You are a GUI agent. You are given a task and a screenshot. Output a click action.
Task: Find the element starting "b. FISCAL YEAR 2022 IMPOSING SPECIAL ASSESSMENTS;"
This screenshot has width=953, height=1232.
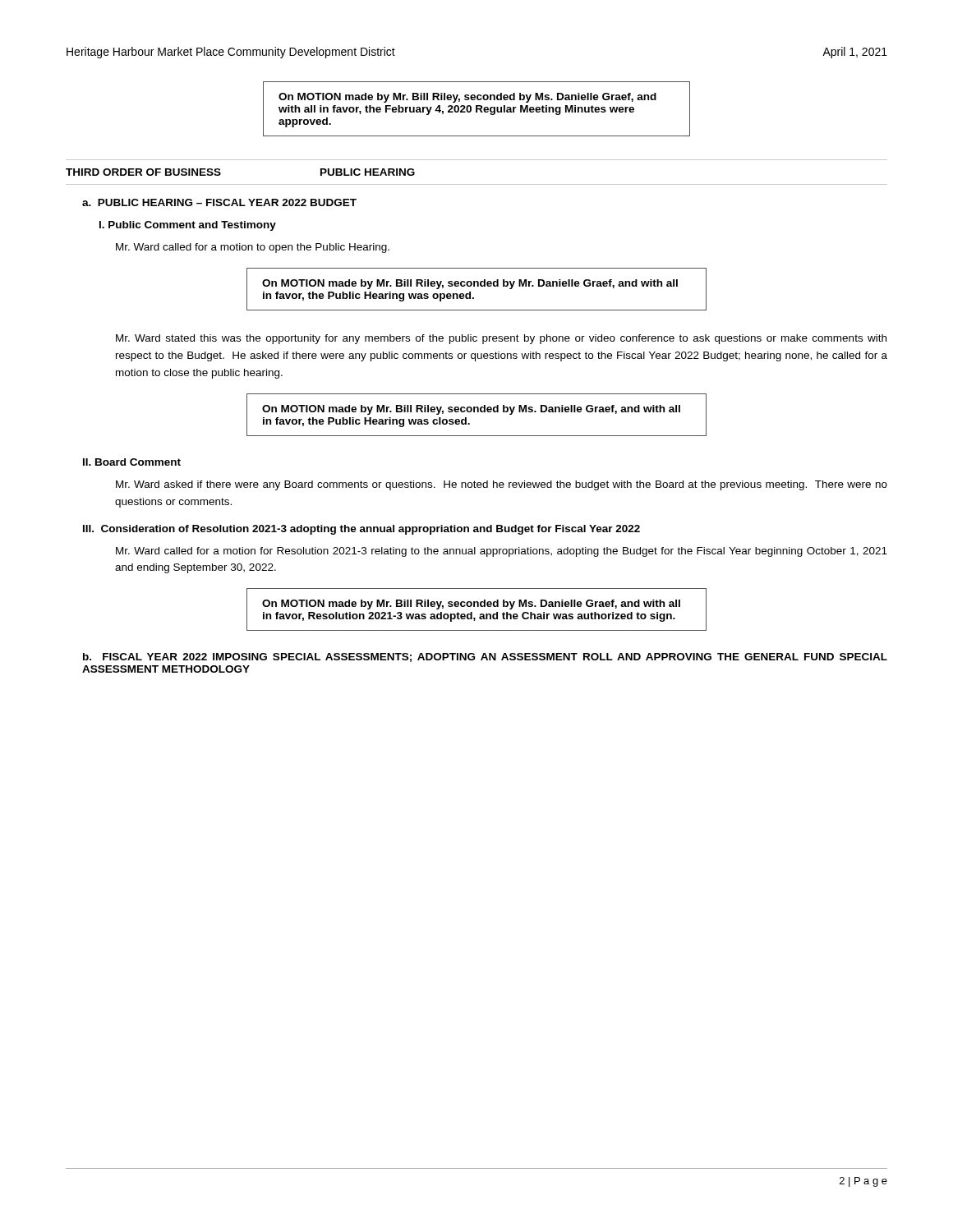pyautogui.click(x=485, y=663)
